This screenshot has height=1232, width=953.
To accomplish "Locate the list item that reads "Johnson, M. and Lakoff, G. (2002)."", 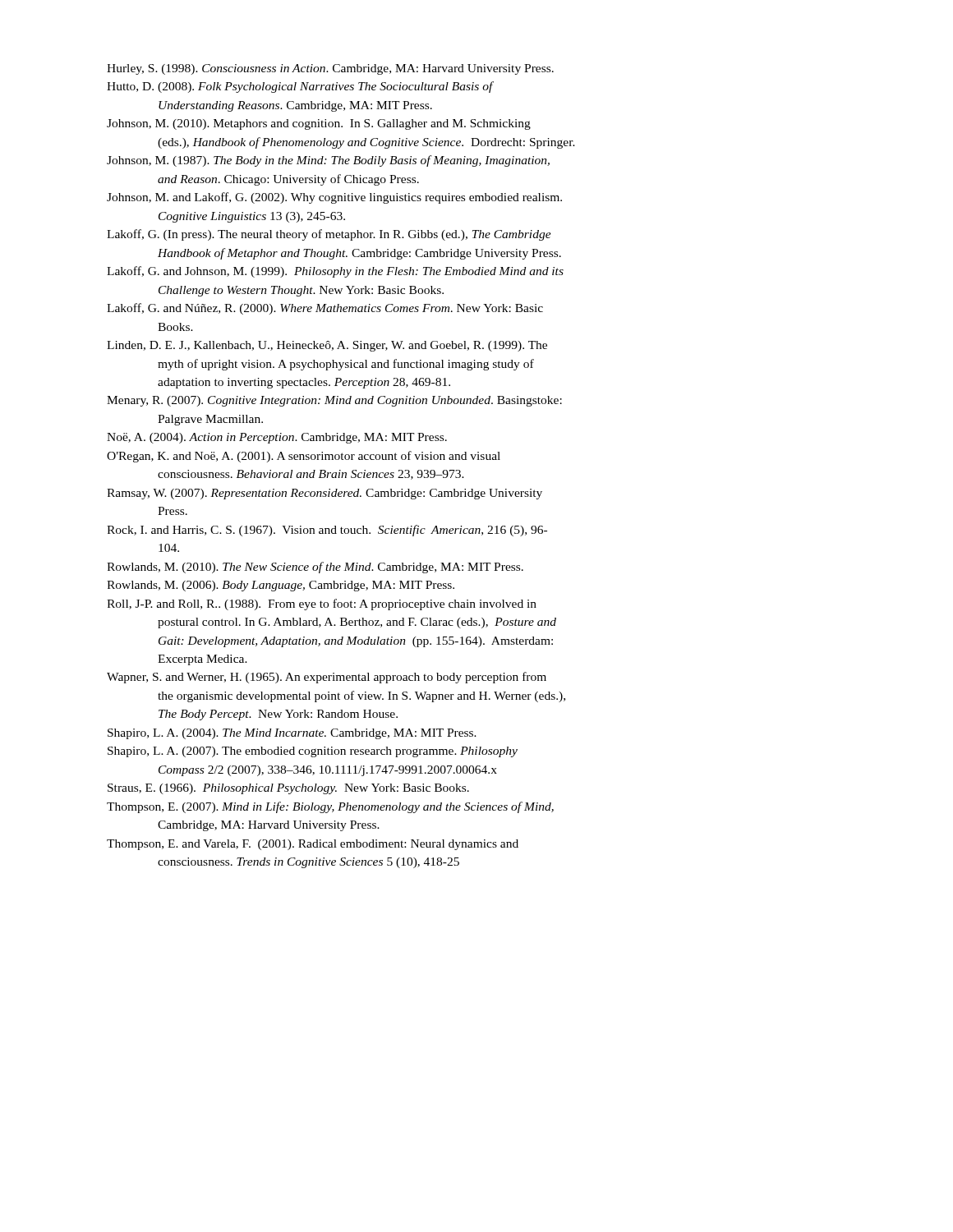I will (x=335, y=206).
